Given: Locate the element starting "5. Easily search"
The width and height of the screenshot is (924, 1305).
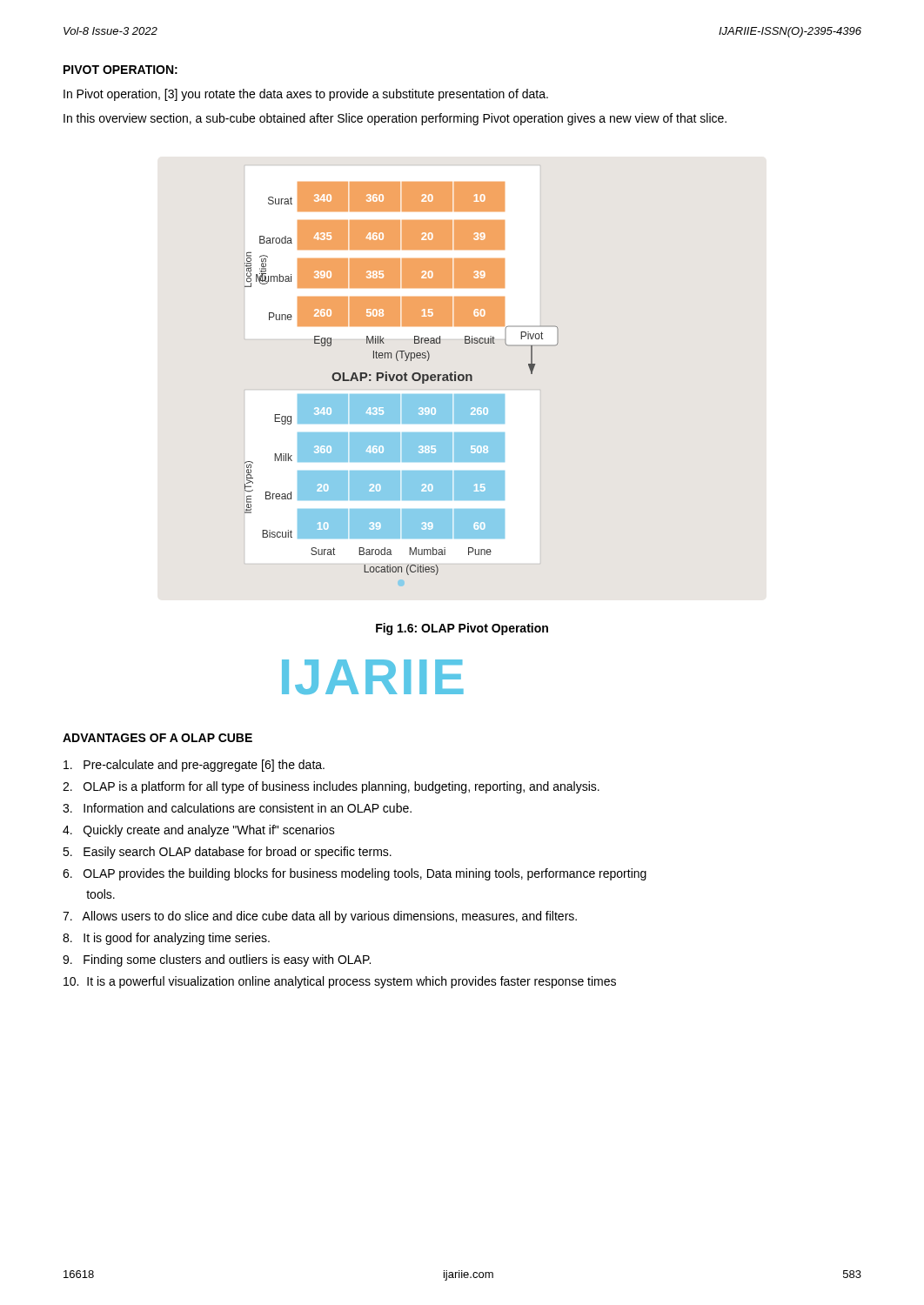Looking at the screenshot, I should pyautogui.click(x=227, y=852).
